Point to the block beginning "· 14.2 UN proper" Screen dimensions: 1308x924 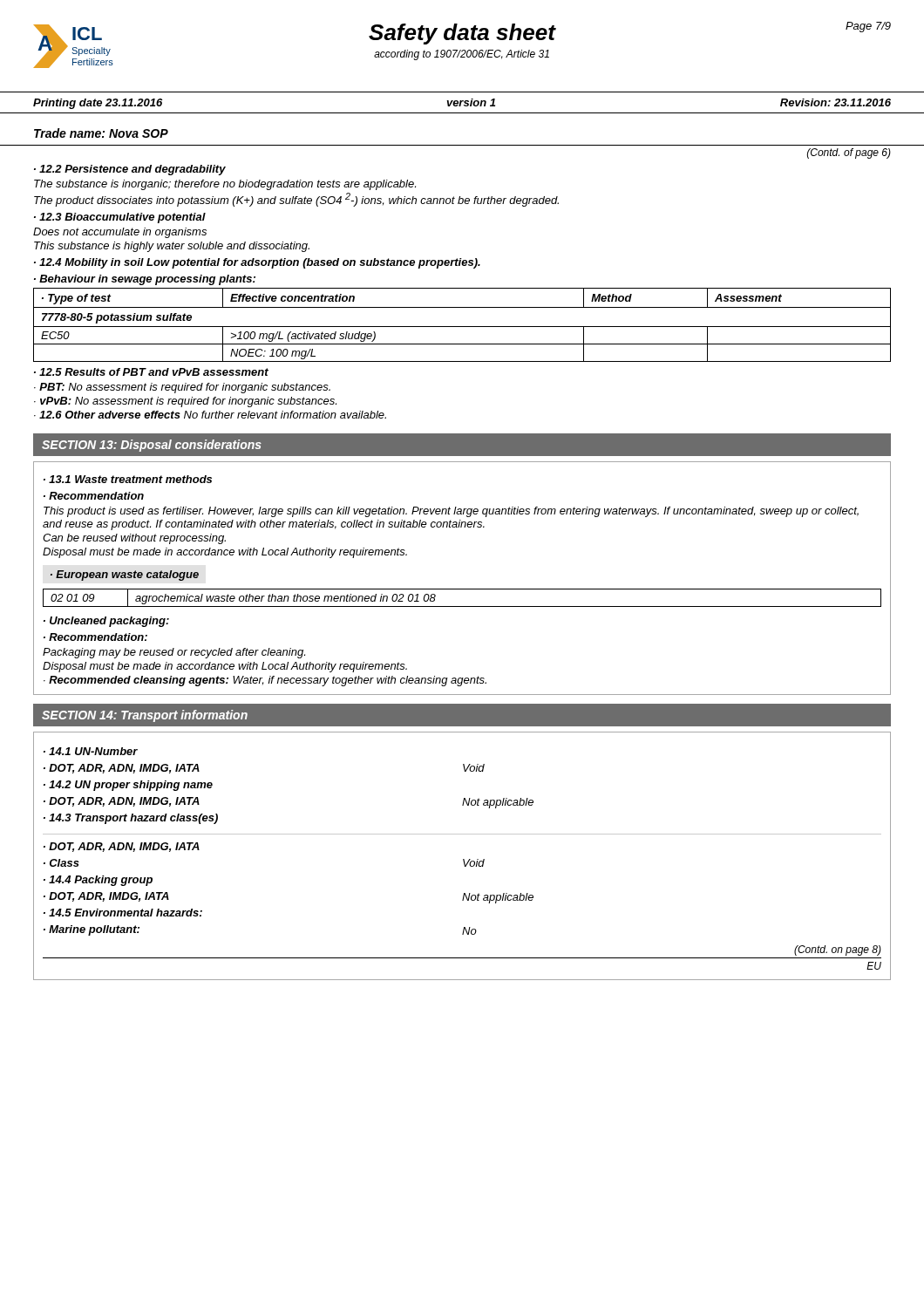(128, 785)
